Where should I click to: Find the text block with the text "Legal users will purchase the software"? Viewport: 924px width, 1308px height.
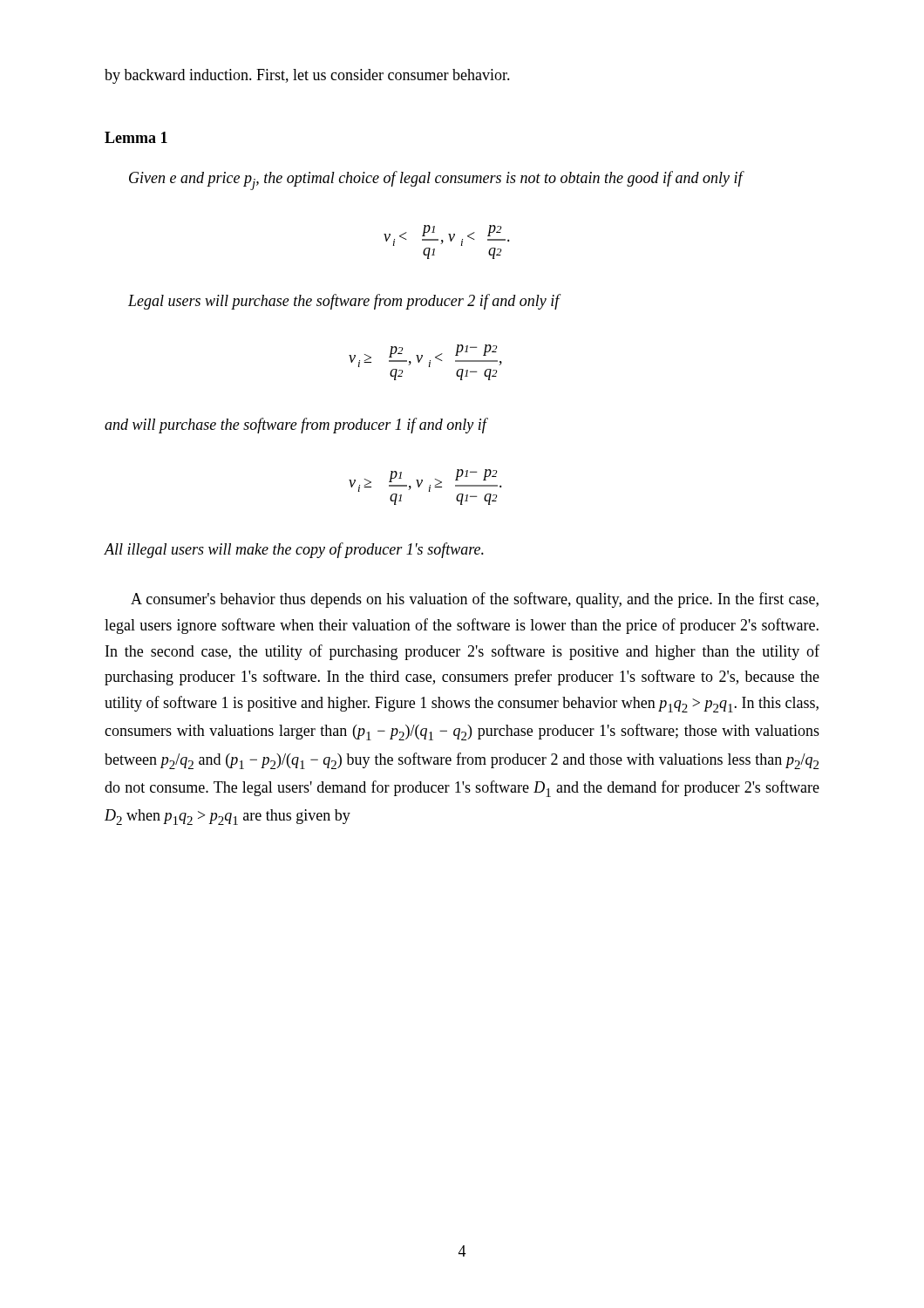[332, 301]
